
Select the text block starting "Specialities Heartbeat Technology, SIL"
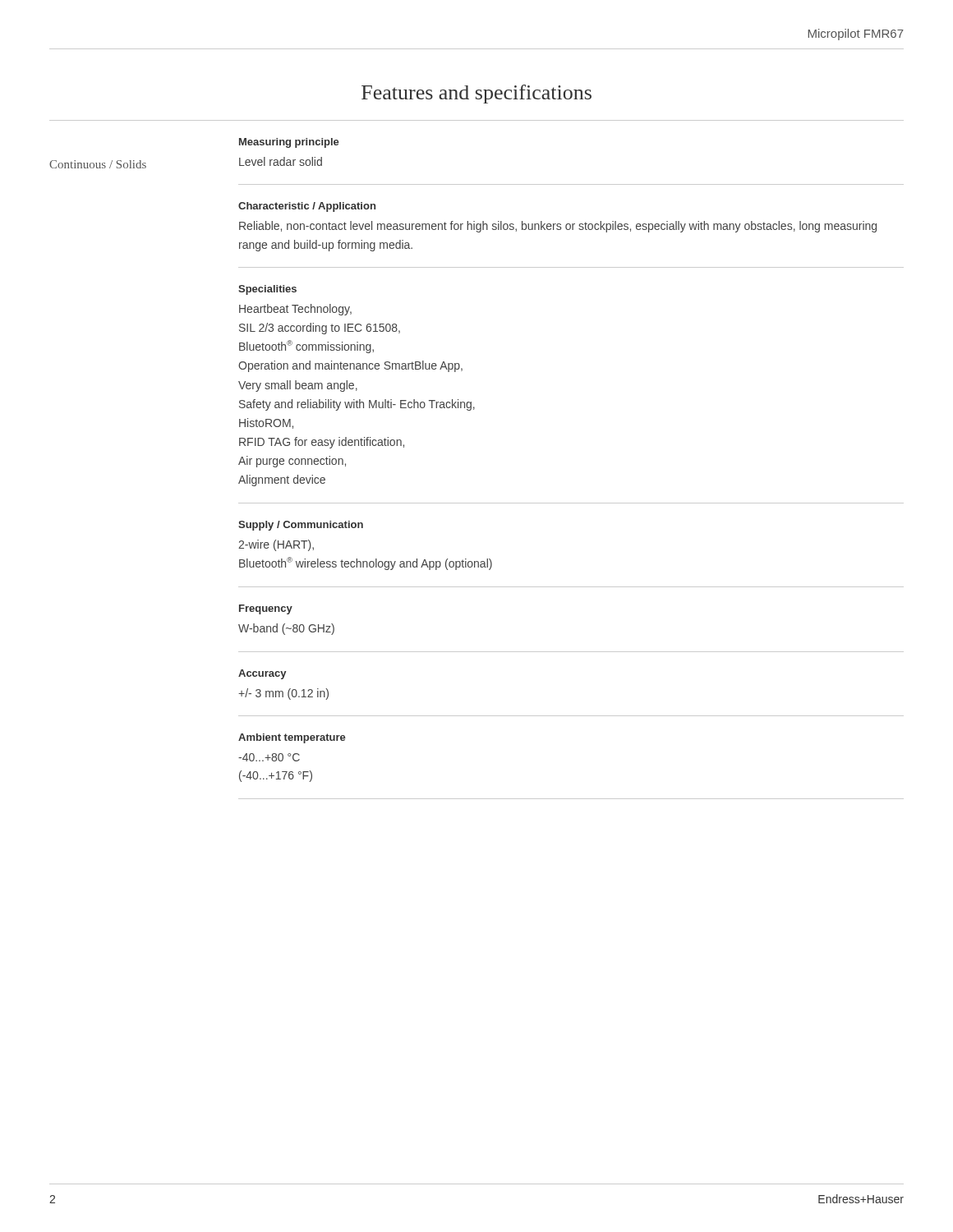click(267, 290)
